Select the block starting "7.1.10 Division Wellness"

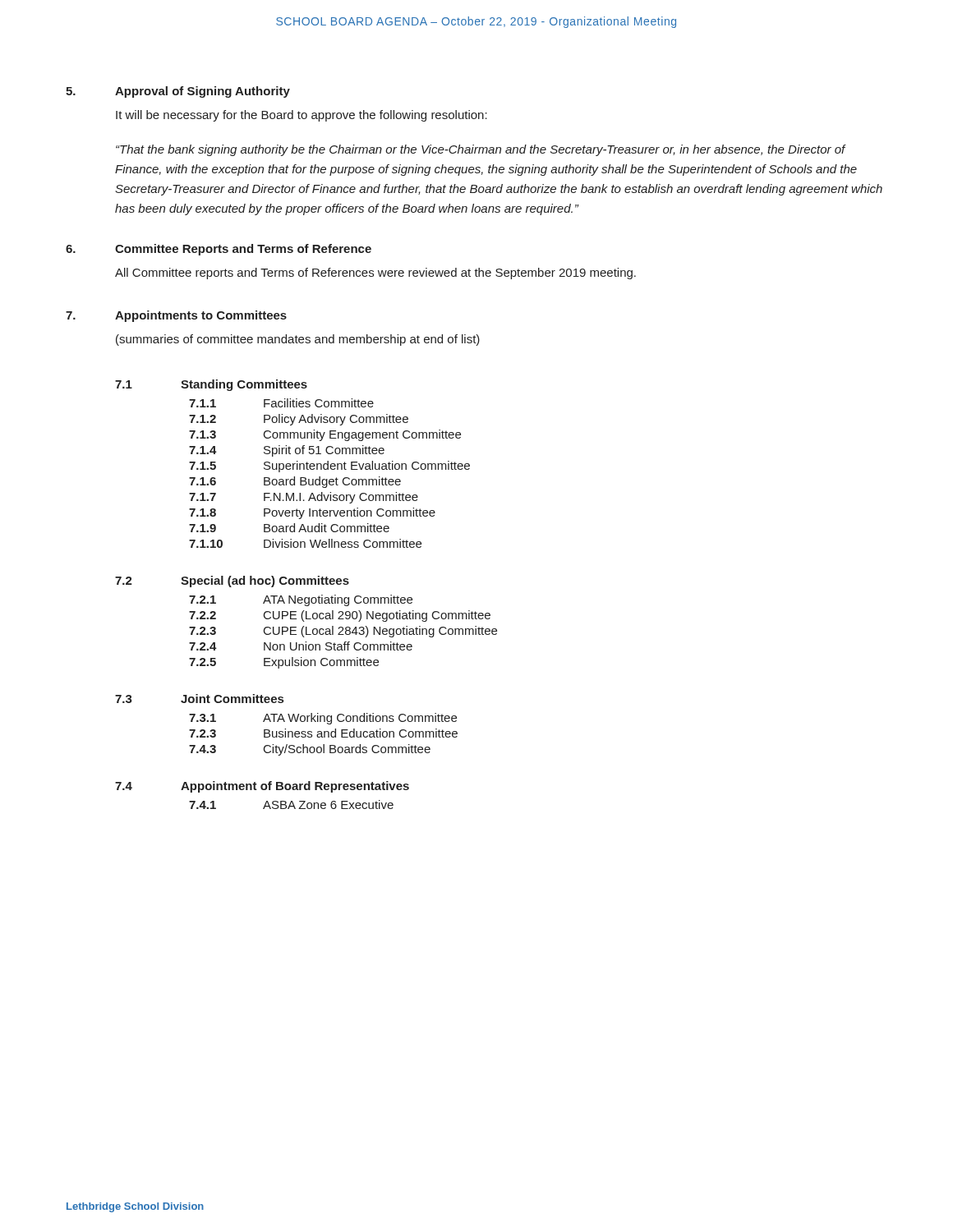pyautogui.click(x=305, y=543)
